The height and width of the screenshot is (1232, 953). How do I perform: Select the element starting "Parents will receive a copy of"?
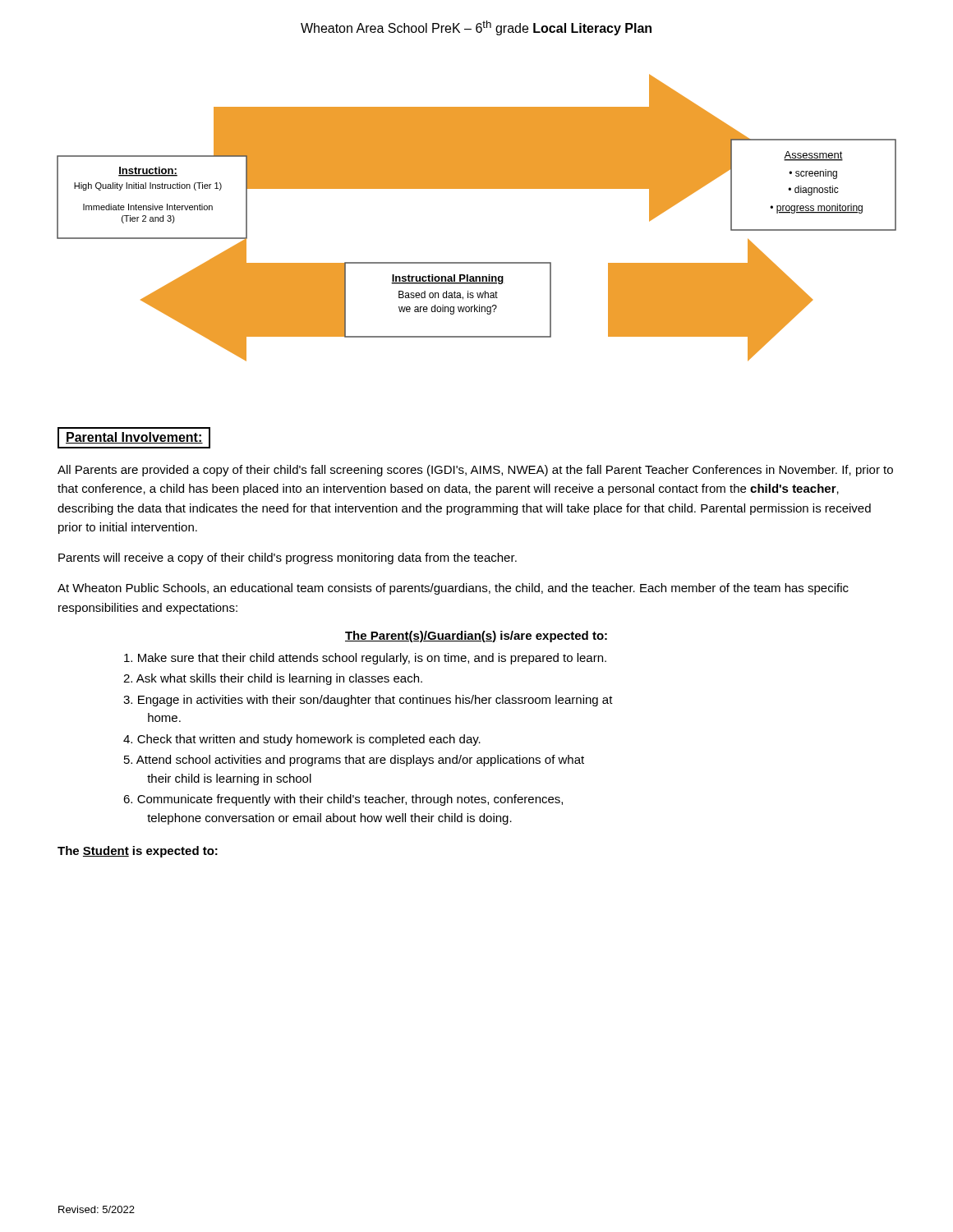(287, 557)
